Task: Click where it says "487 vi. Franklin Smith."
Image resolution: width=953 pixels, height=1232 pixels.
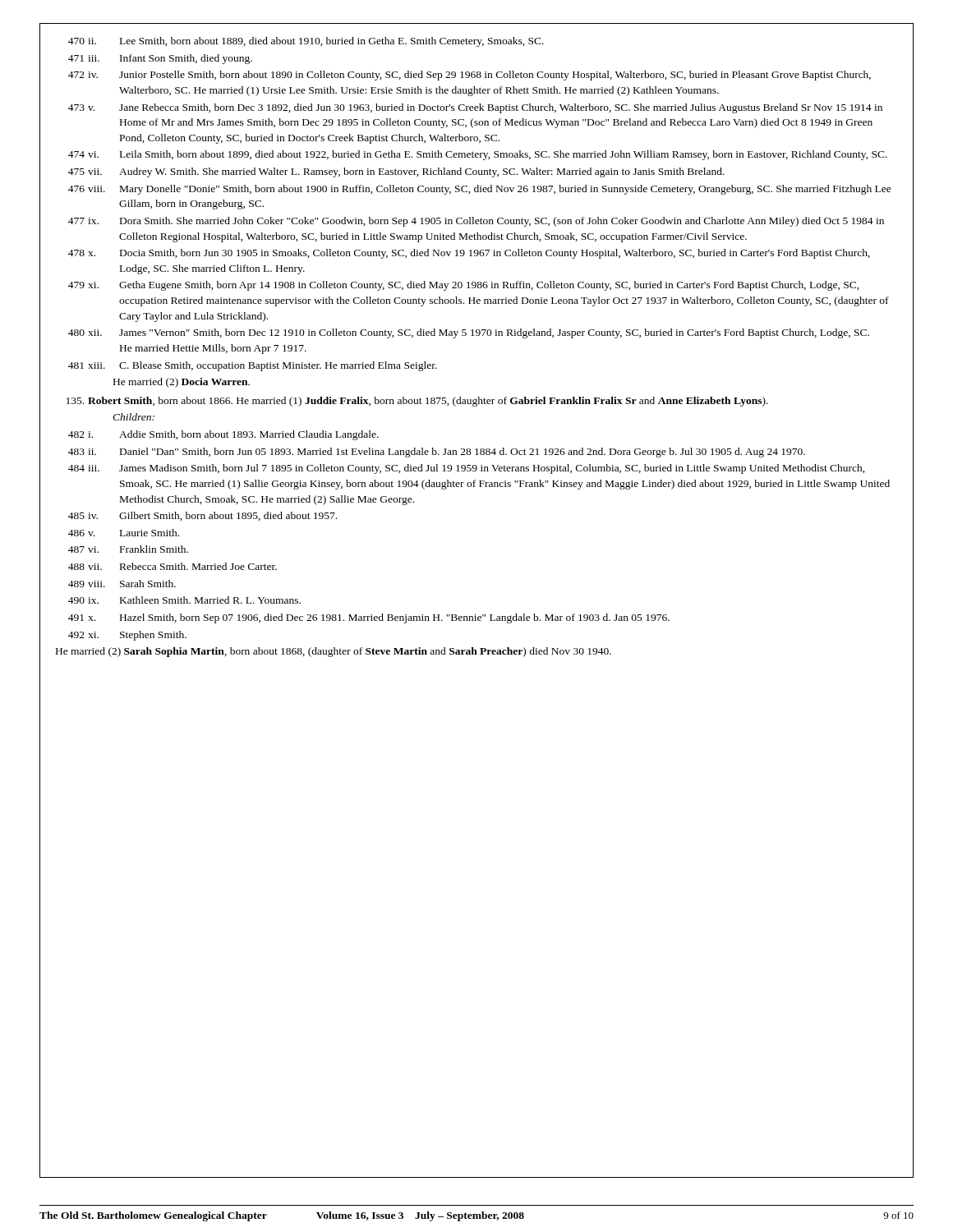Action: [128, 549]
